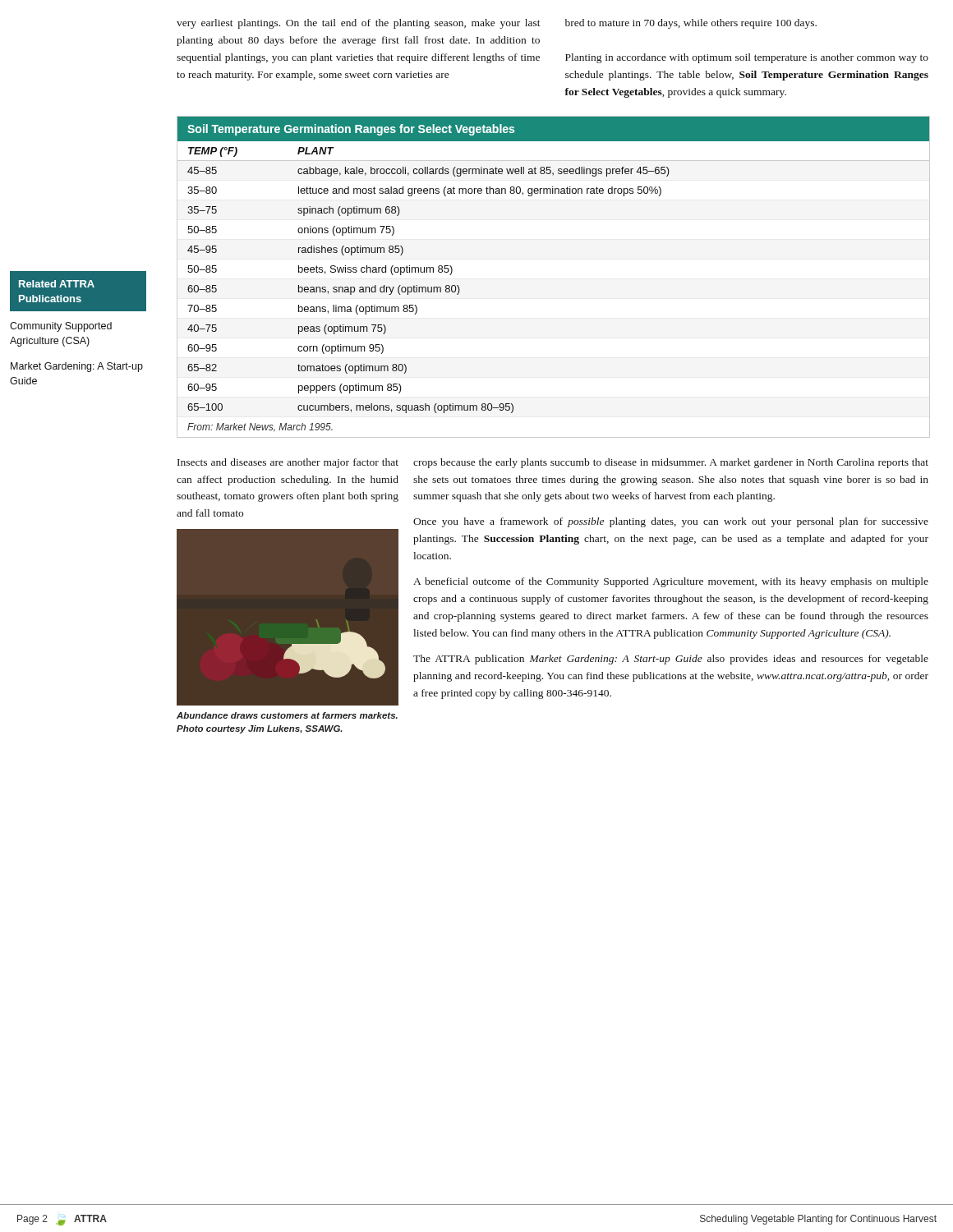This screenshot has height=1232, width=953.
Task: Click on the text block starting "Abundance draws customers at farmers markets."
Action: tap(287, 722)
